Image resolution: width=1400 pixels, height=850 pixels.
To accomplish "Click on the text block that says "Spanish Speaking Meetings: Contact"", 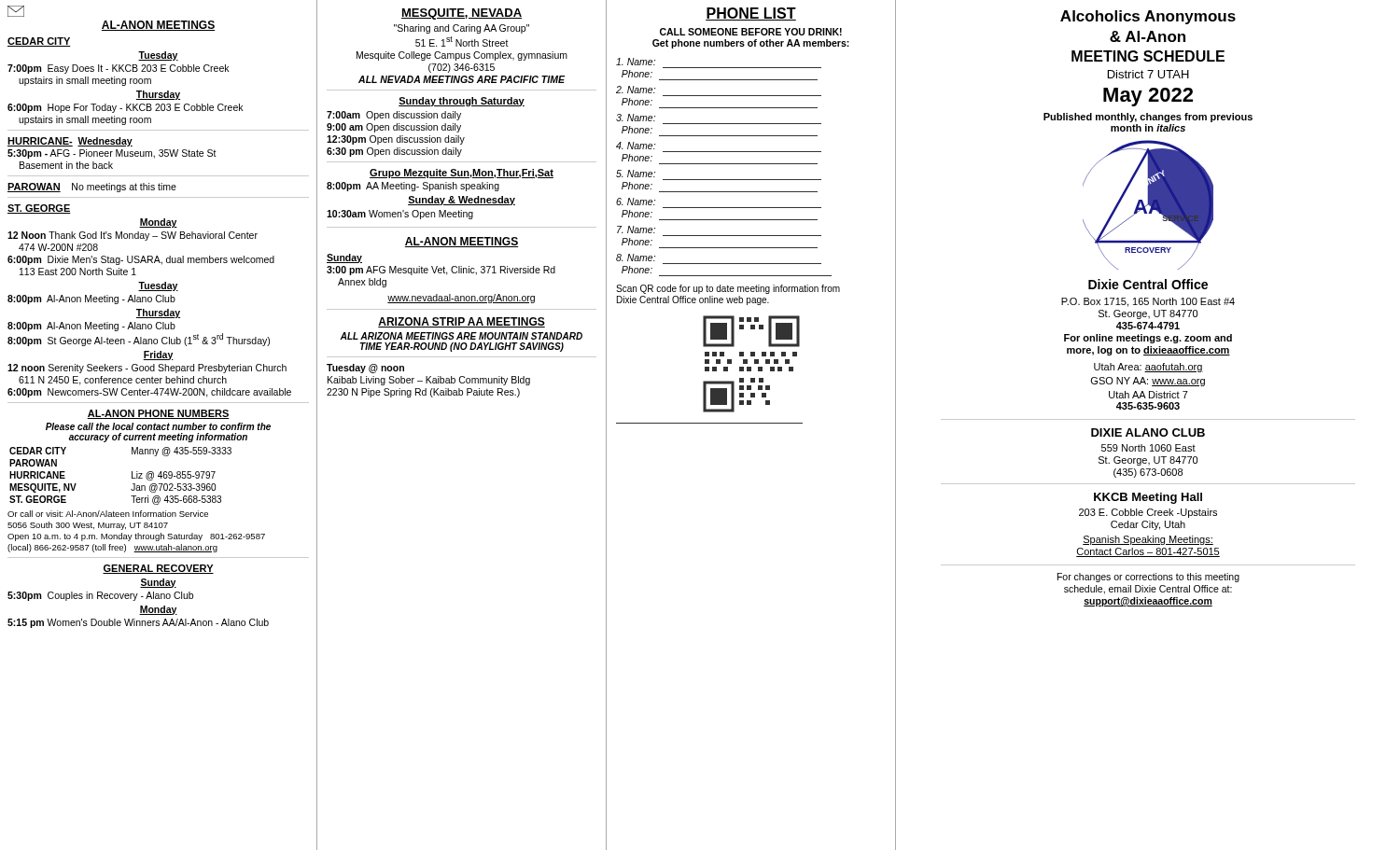I will coord(1148,545).
